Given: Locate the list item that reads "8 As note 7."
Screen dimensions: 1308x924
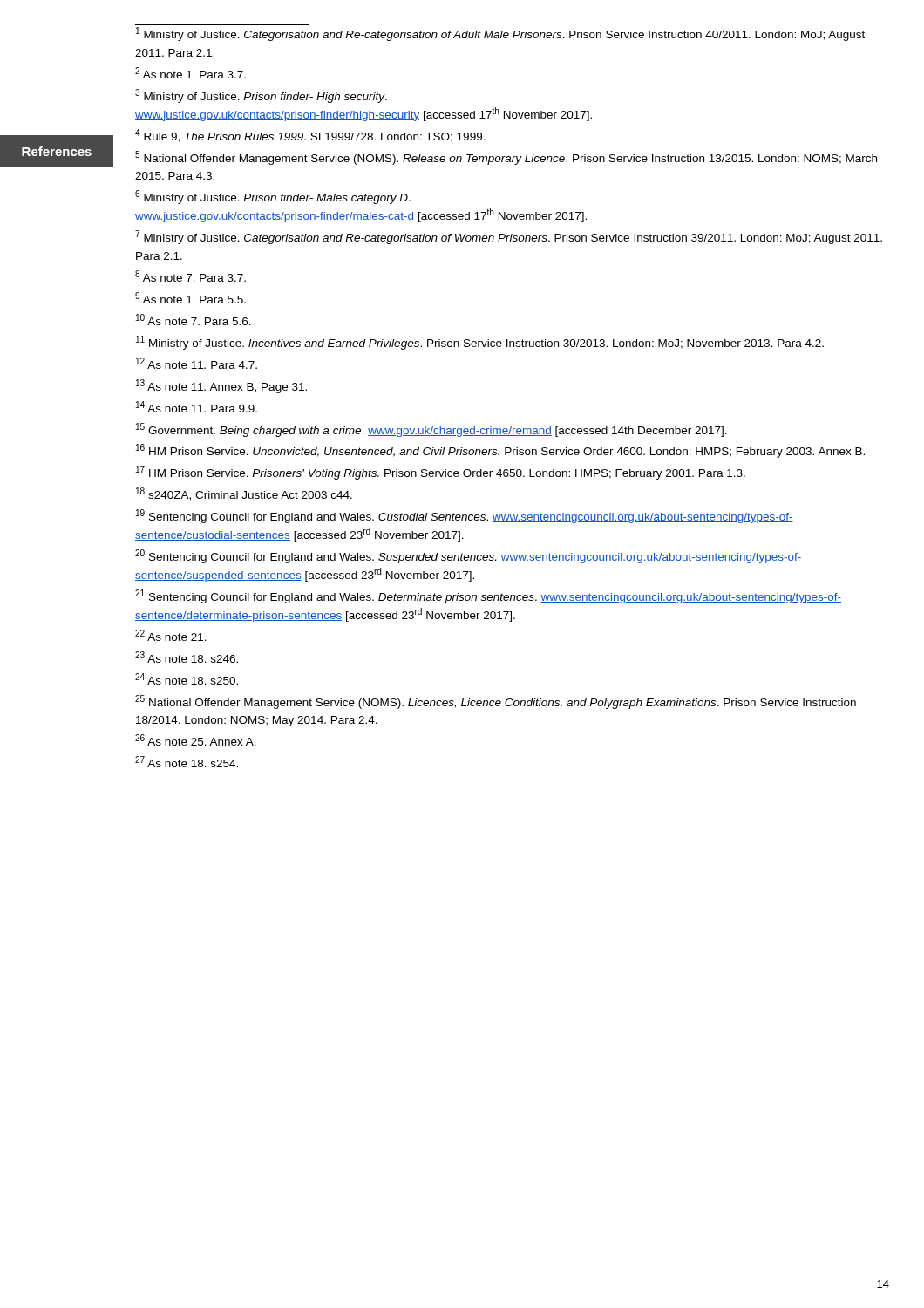Looking at the screenshot, I should (191, 277).
